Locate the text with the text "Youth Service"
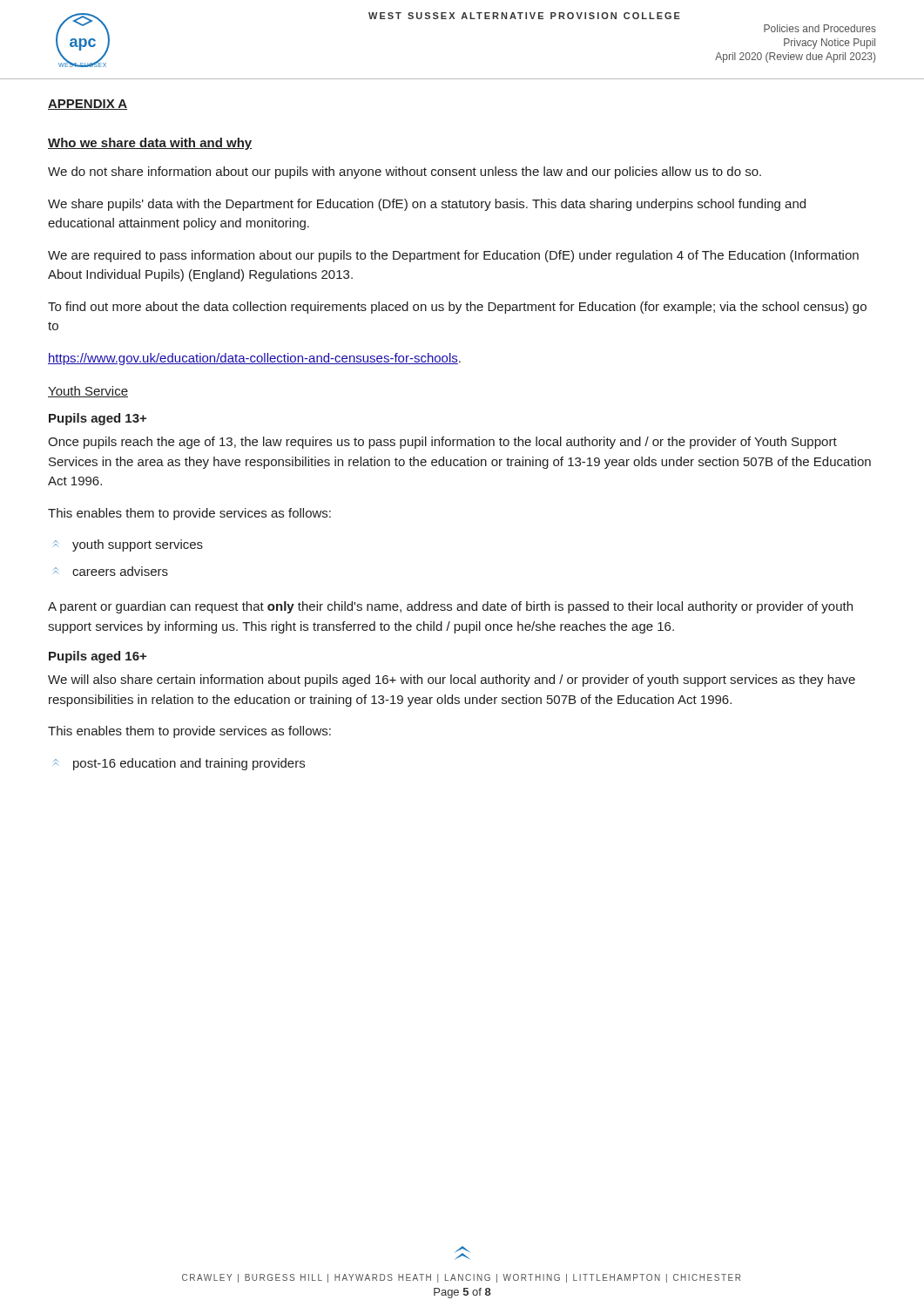The image size is (924, 1307). click(88, 392)
